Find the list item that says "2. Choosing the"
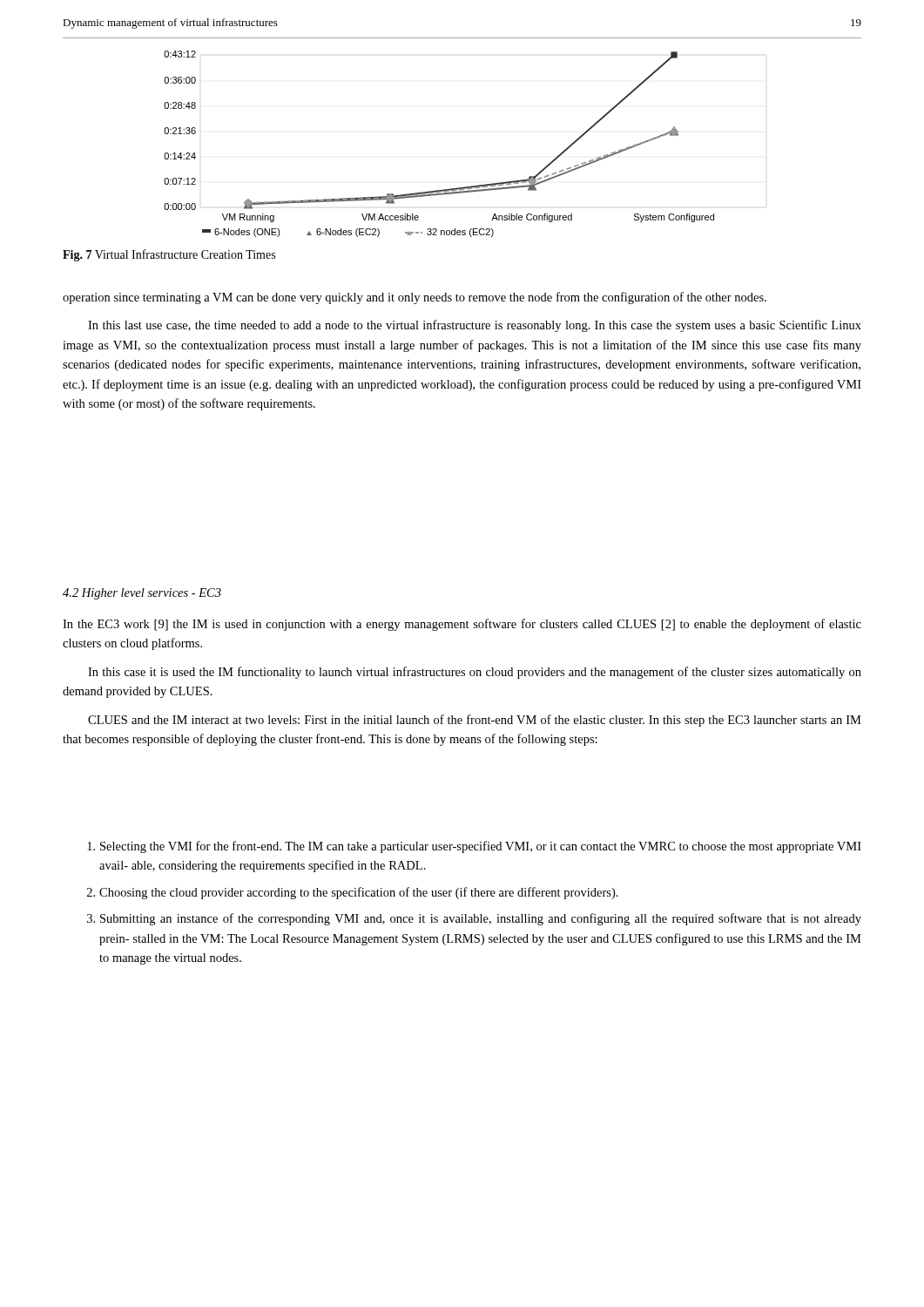The height and width of the screenshot is (1307, 924). point(462,892)
